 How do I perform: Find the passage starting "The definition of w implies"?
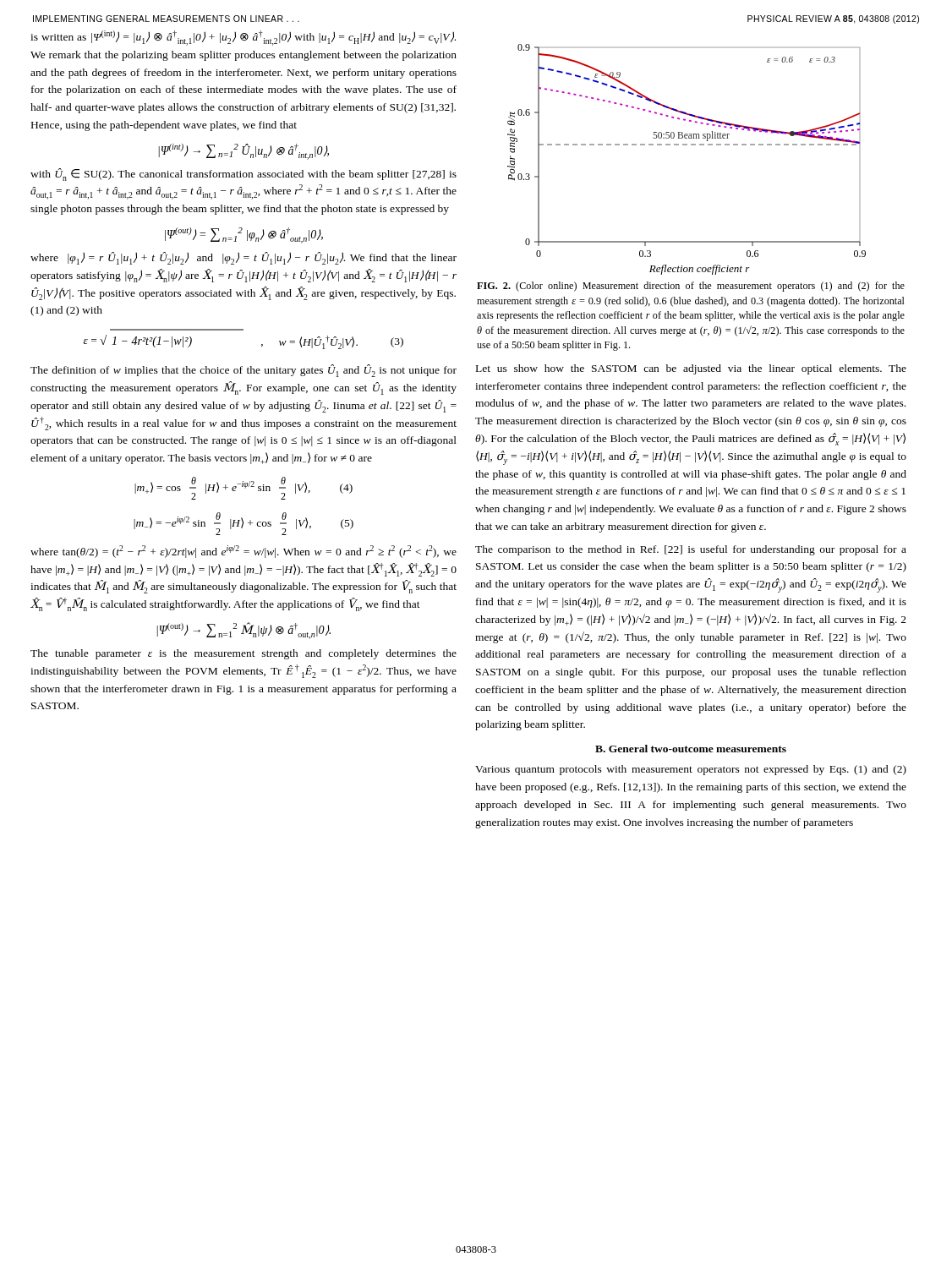coord(244,415)
